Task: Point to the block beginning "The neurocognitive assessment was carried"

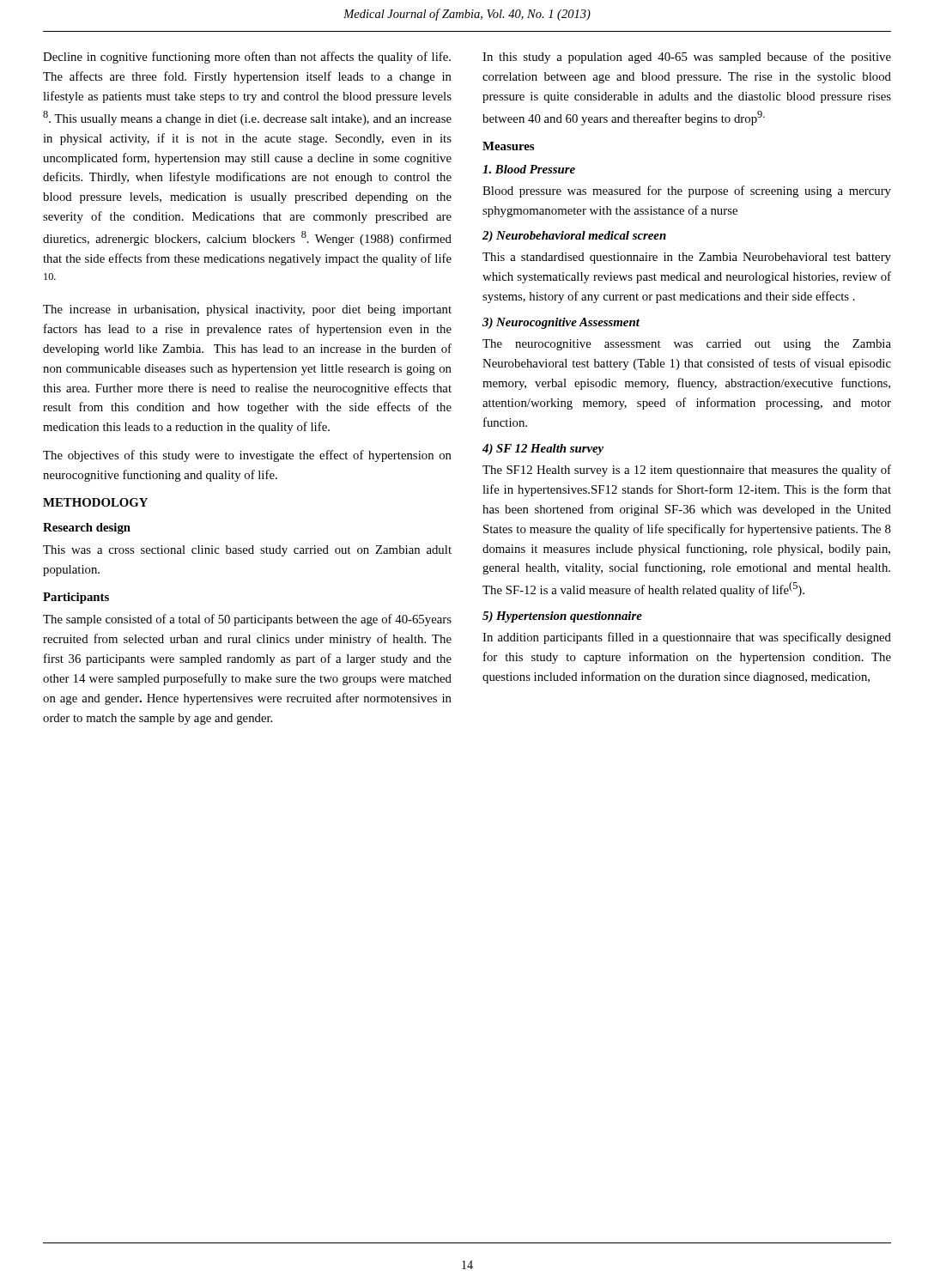Action: click(x=687, y=383)
